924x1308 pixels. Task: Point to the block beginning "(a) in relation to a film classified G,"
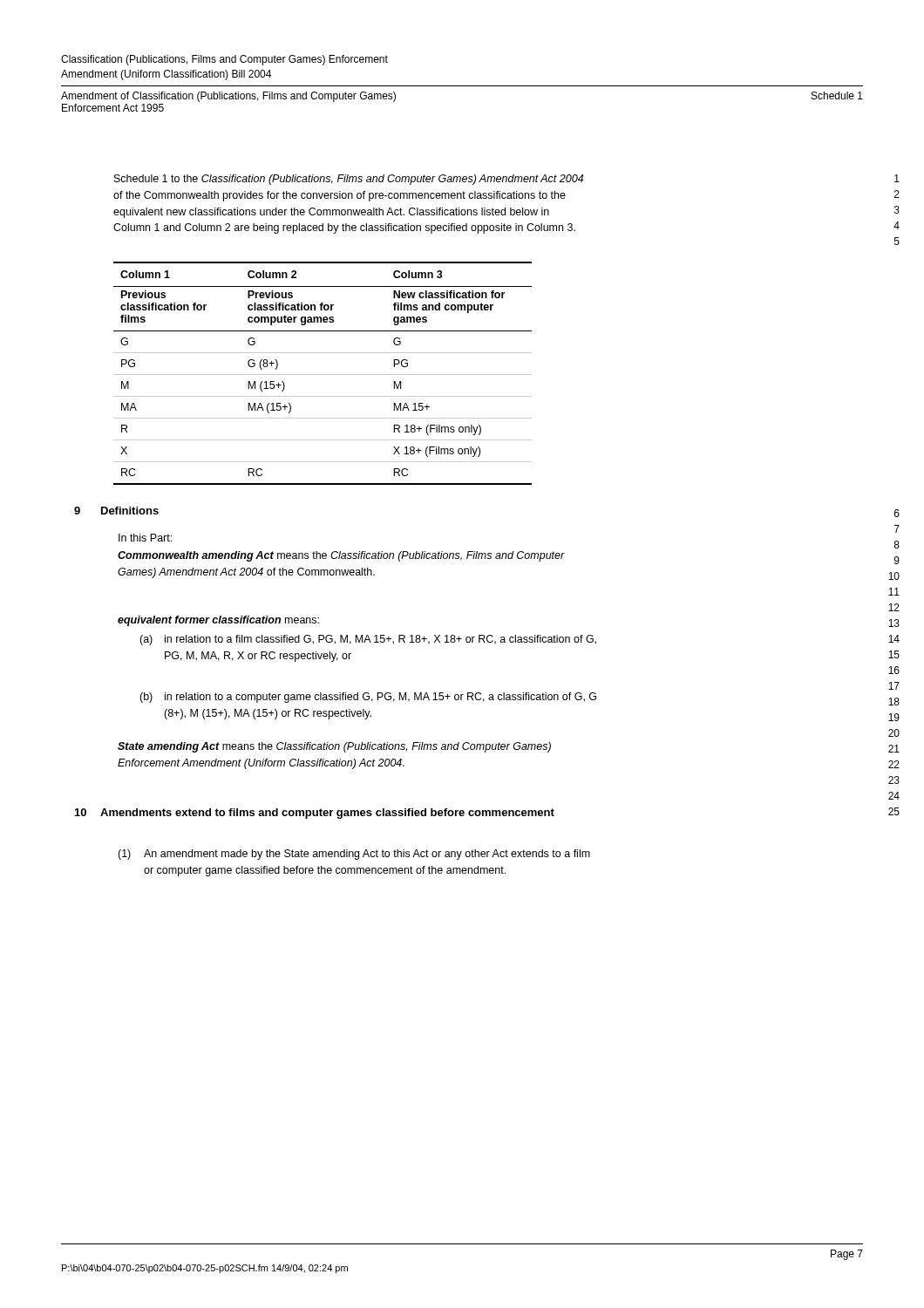click(370, 648)
